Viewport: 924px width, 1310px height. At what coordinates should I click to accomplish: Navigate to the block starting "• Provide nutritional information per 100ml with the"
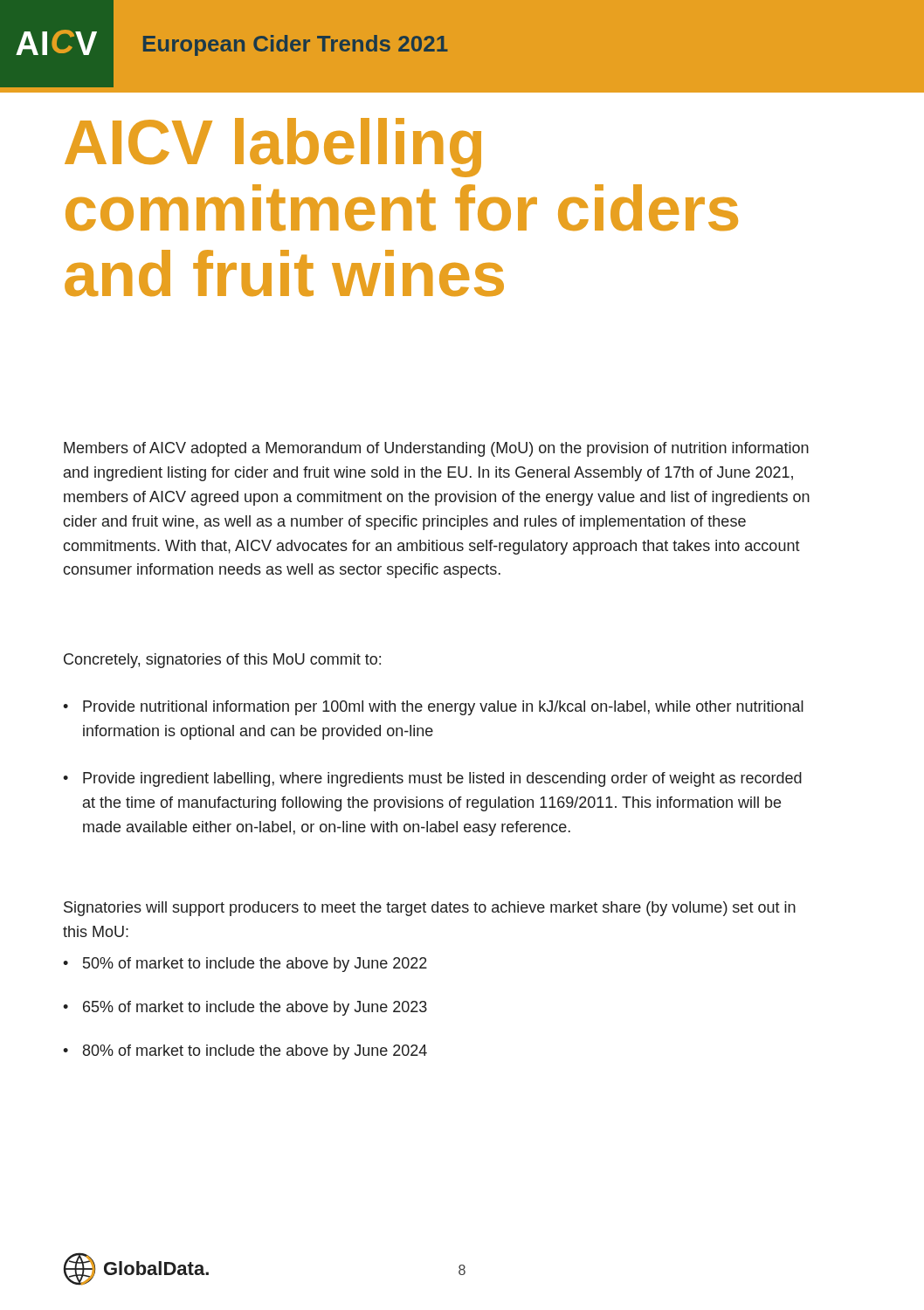(438, 720)
